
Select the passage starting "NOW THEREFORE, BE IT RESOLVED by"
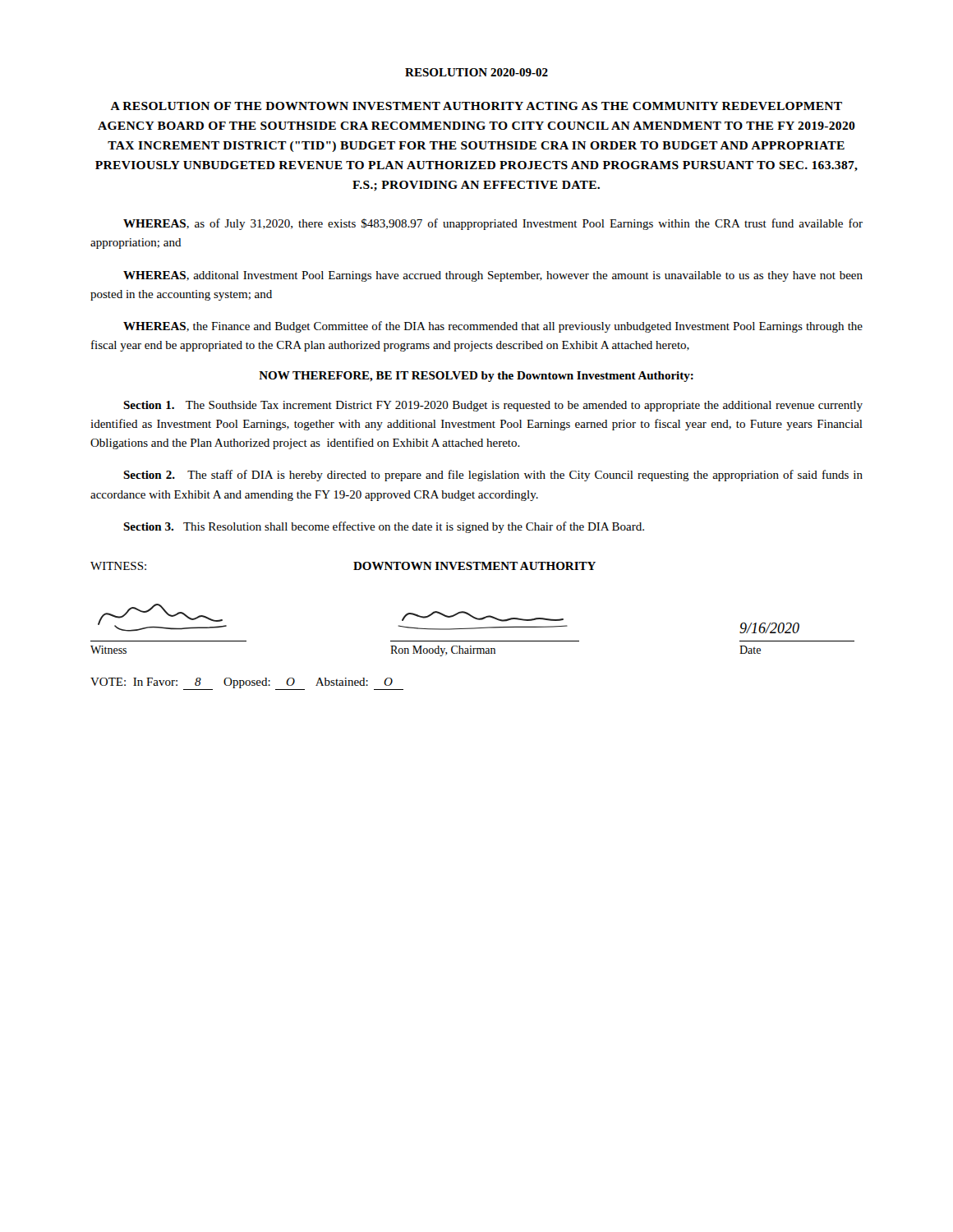pyautogui.click(x=476, y=375)
